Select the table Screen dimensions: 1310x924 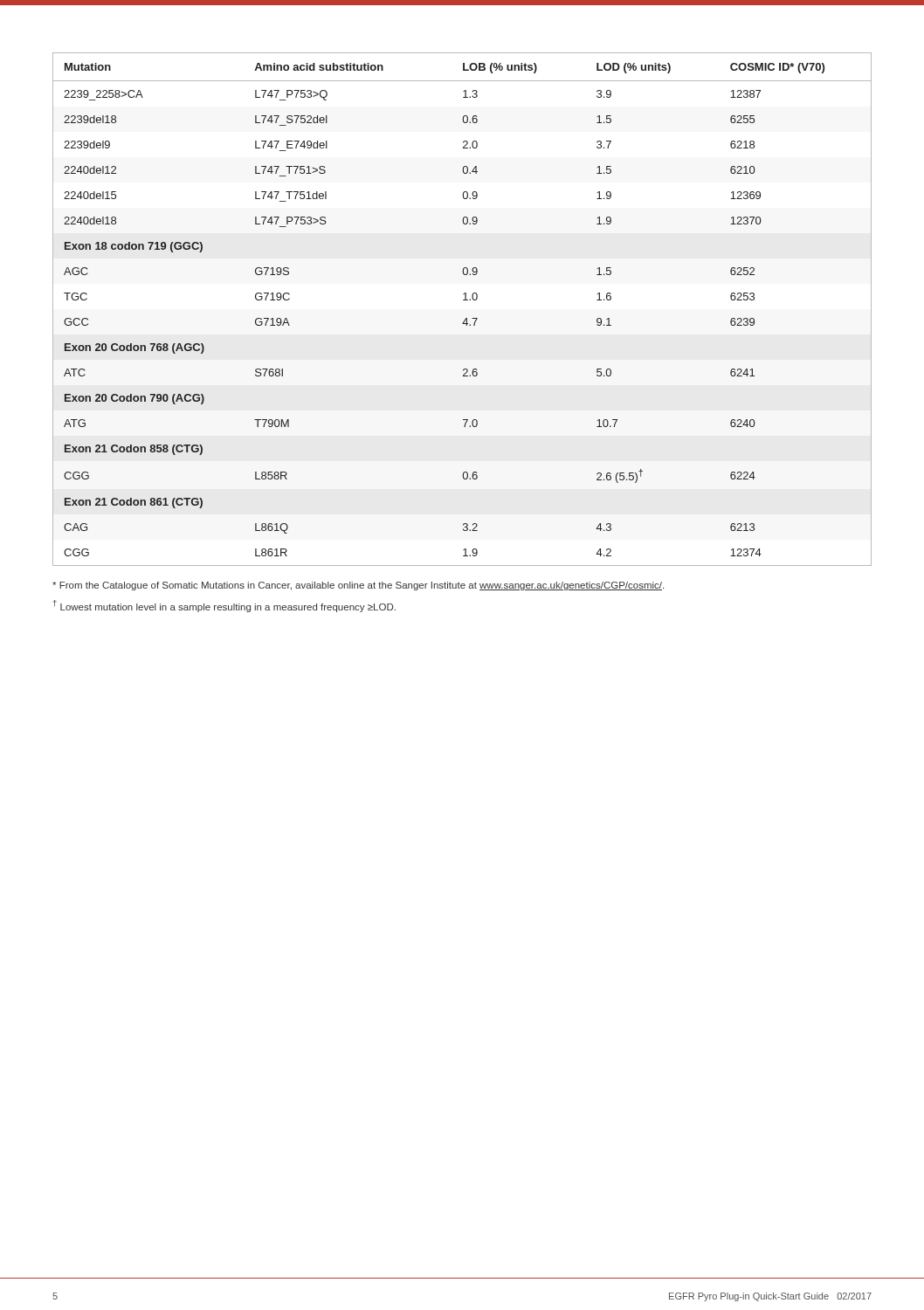tap(462, 309)
